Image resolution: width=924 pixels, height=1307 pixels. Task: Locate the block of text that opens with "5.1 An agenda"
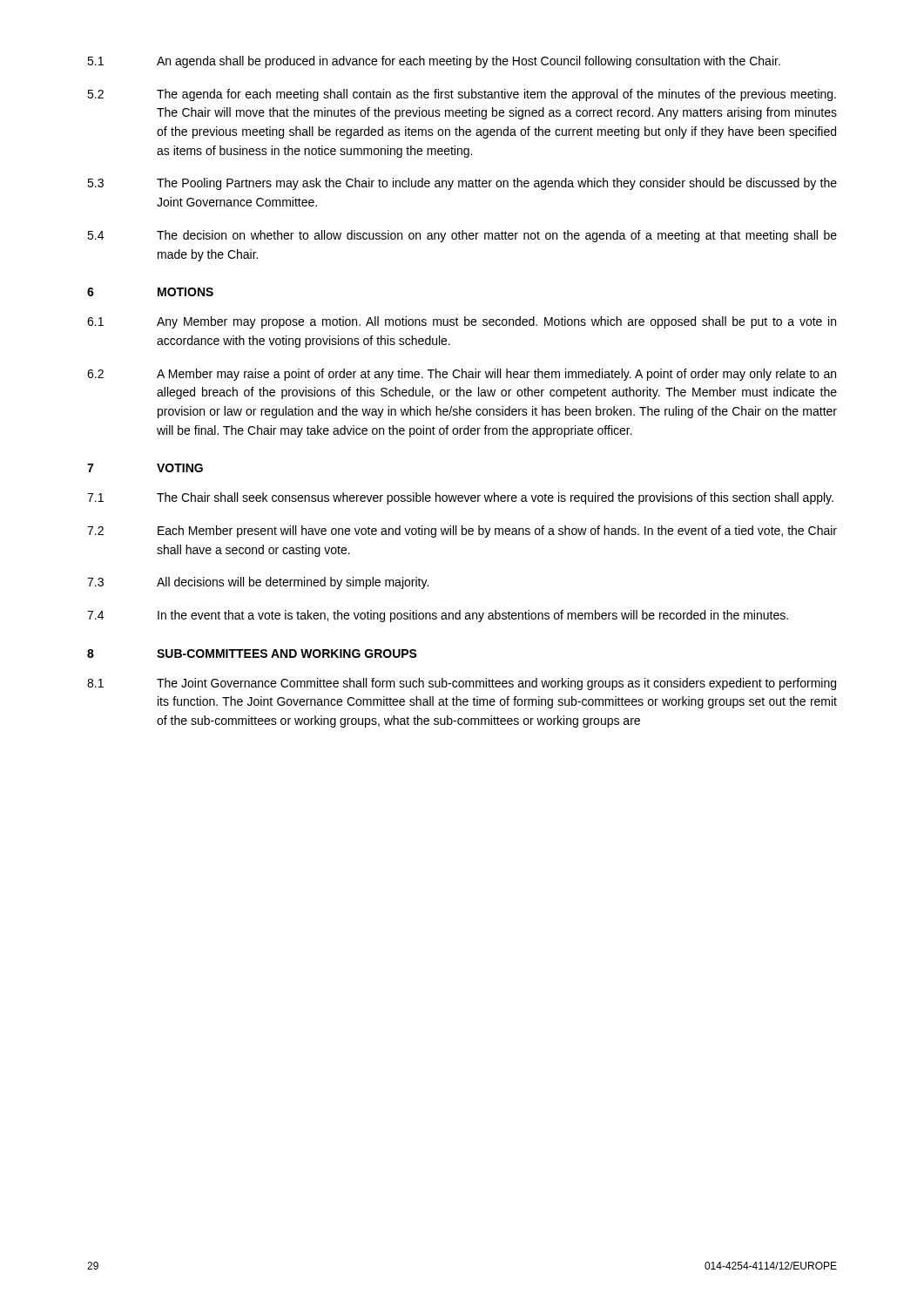tap(462, 62)
